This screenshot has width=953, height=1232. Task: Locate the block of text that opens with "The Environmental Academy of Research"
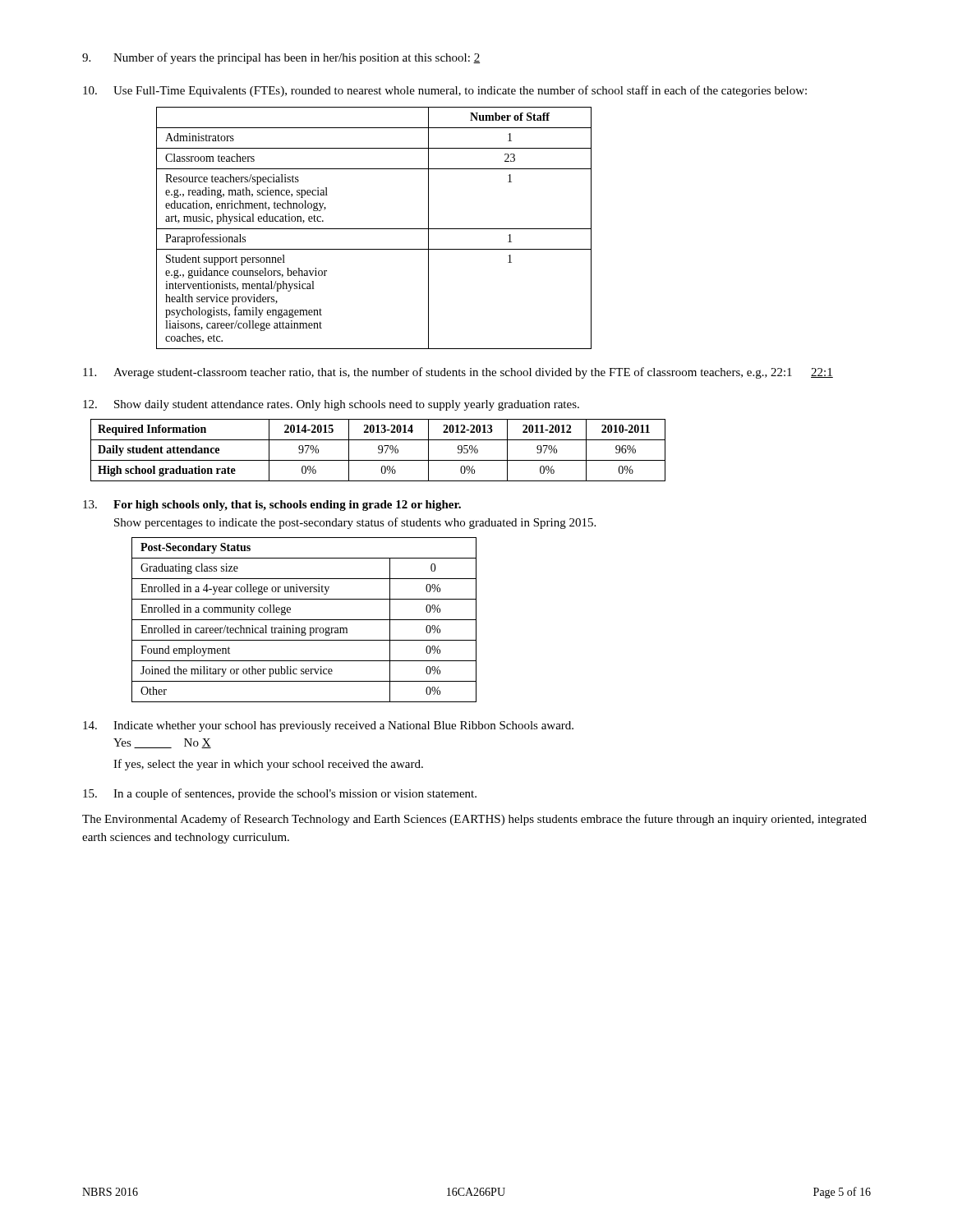tap(474, 828)
